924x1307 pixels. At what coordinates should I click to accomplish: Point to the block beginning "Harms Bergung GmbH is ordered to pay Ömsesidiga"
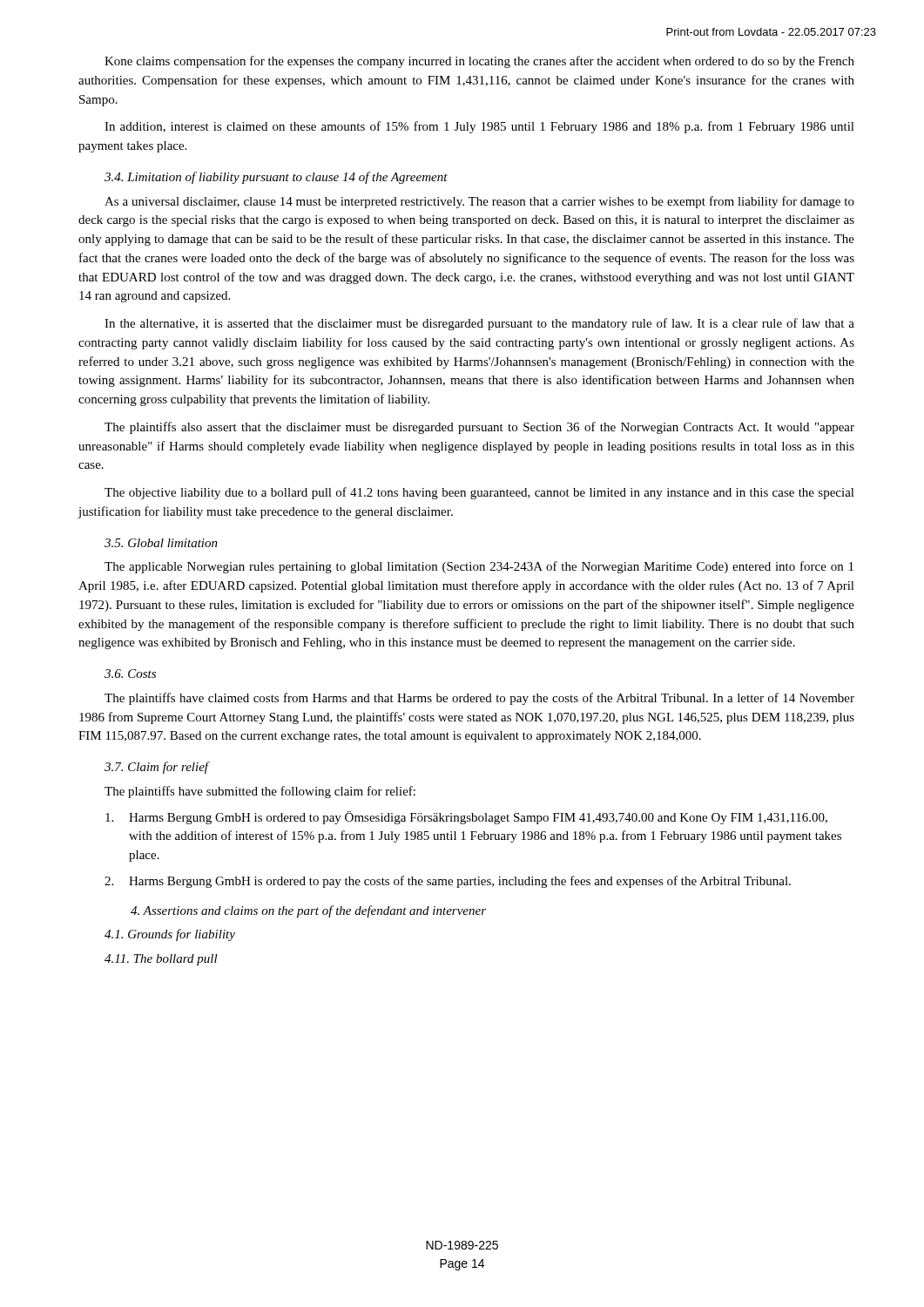point(479,837)
